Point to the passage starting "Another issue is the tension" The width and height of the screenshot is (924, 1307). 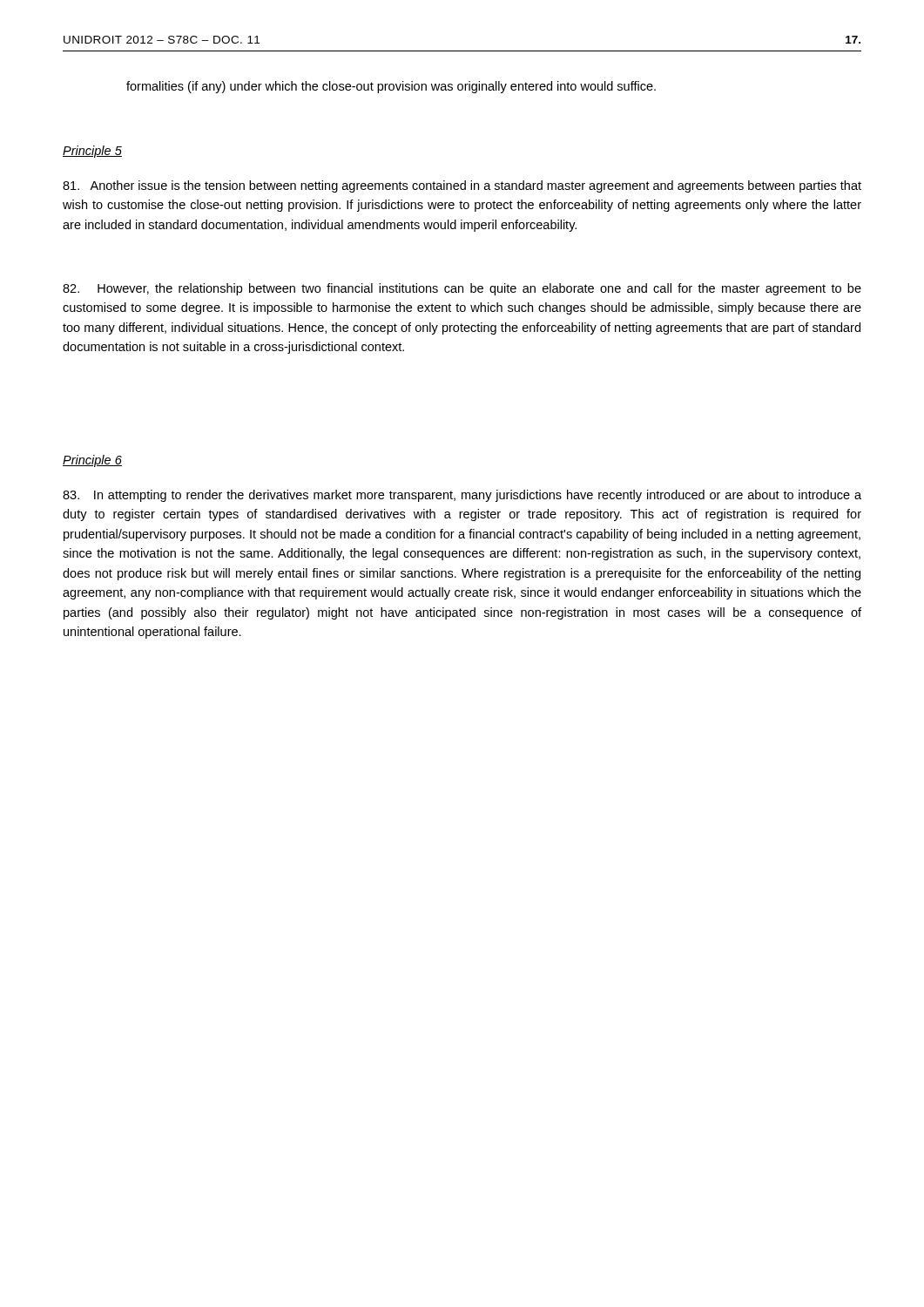tap(462, 205)
